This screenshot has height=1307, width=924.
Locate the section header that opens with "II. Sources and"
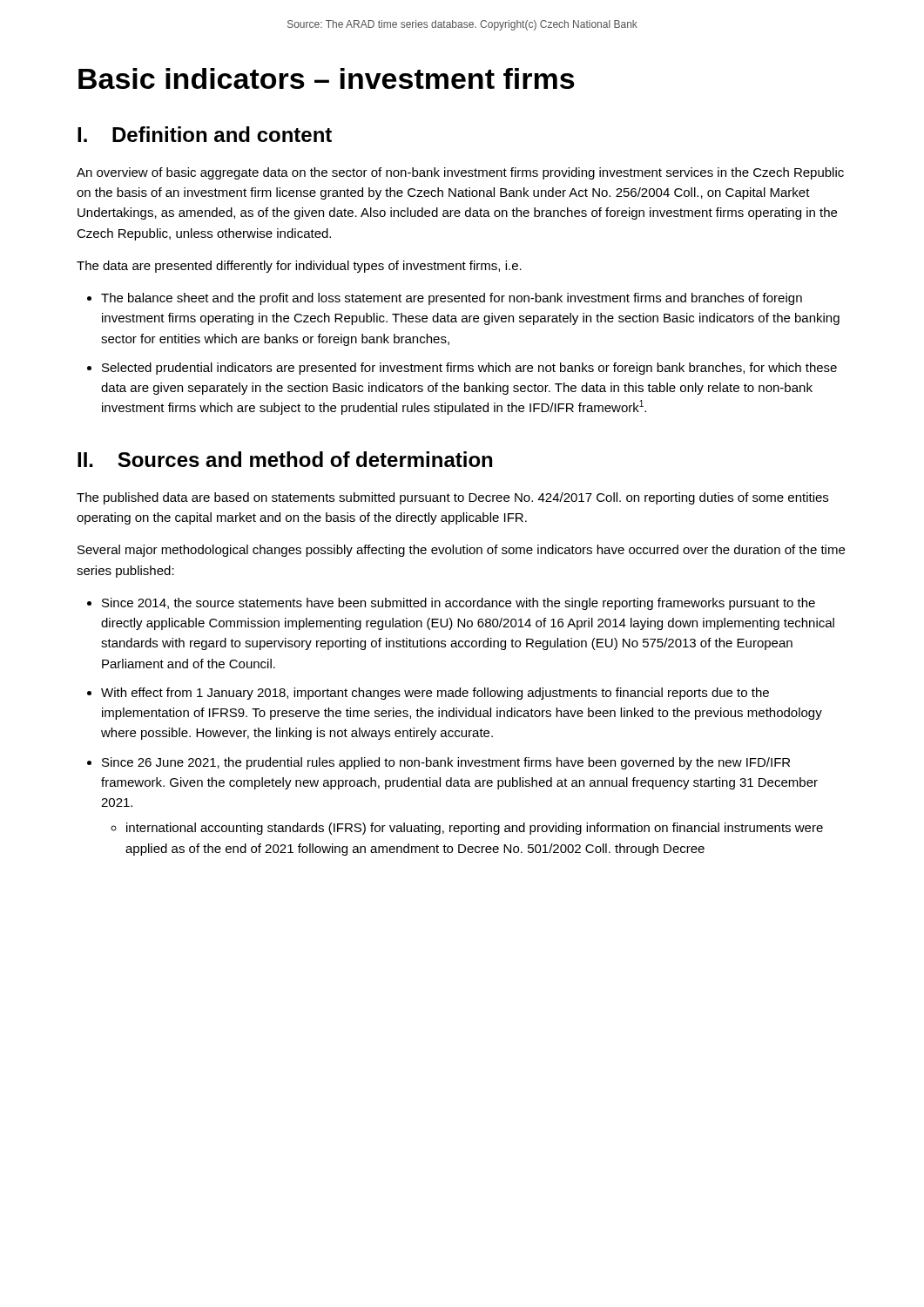tap(462, 459)
